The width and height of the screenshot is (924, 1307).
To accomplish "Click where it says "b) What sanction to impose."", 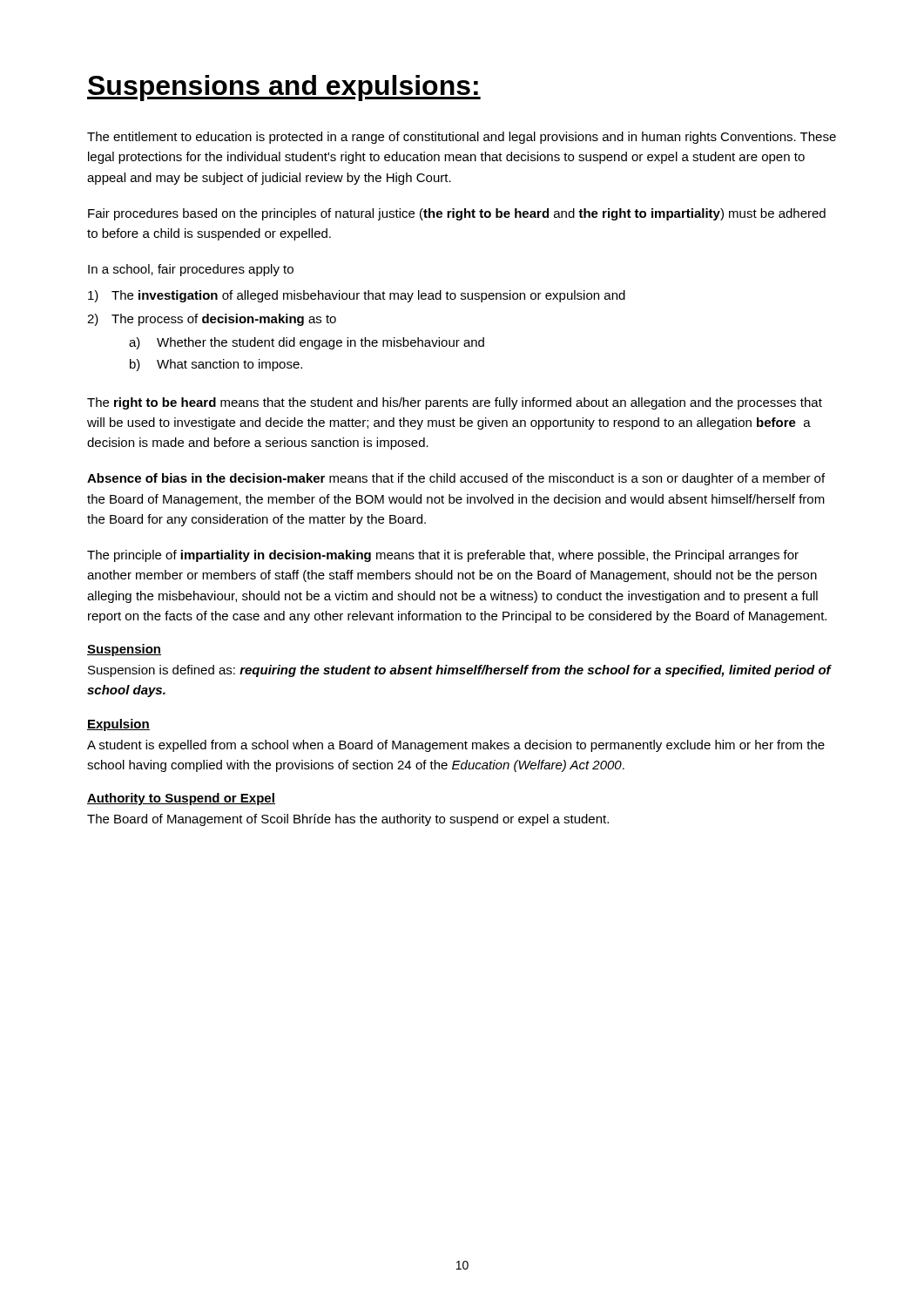I will pos(216,365).
